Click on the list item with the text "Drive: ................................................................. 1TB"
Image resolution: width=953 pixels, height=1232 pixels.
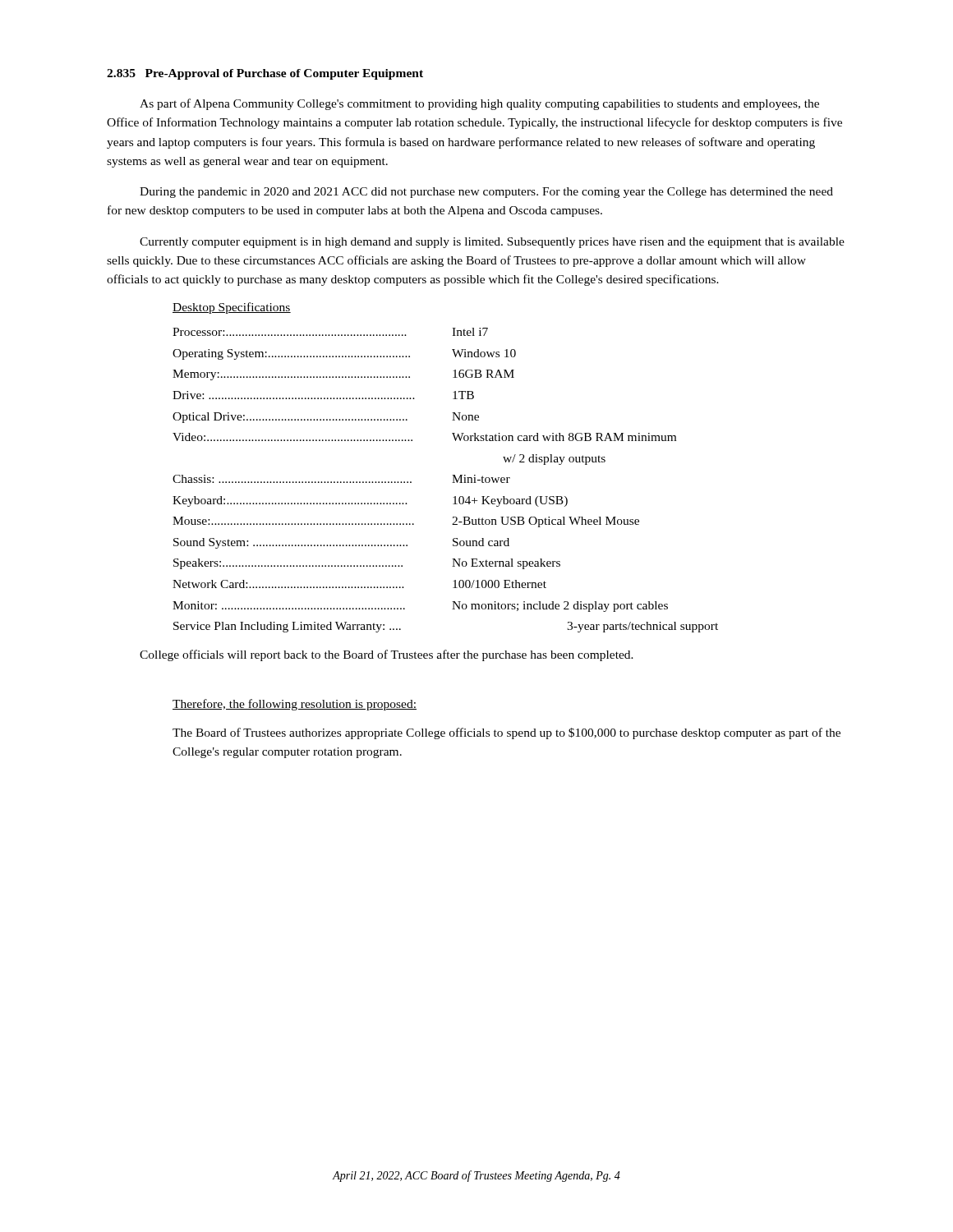coord(323,395)
